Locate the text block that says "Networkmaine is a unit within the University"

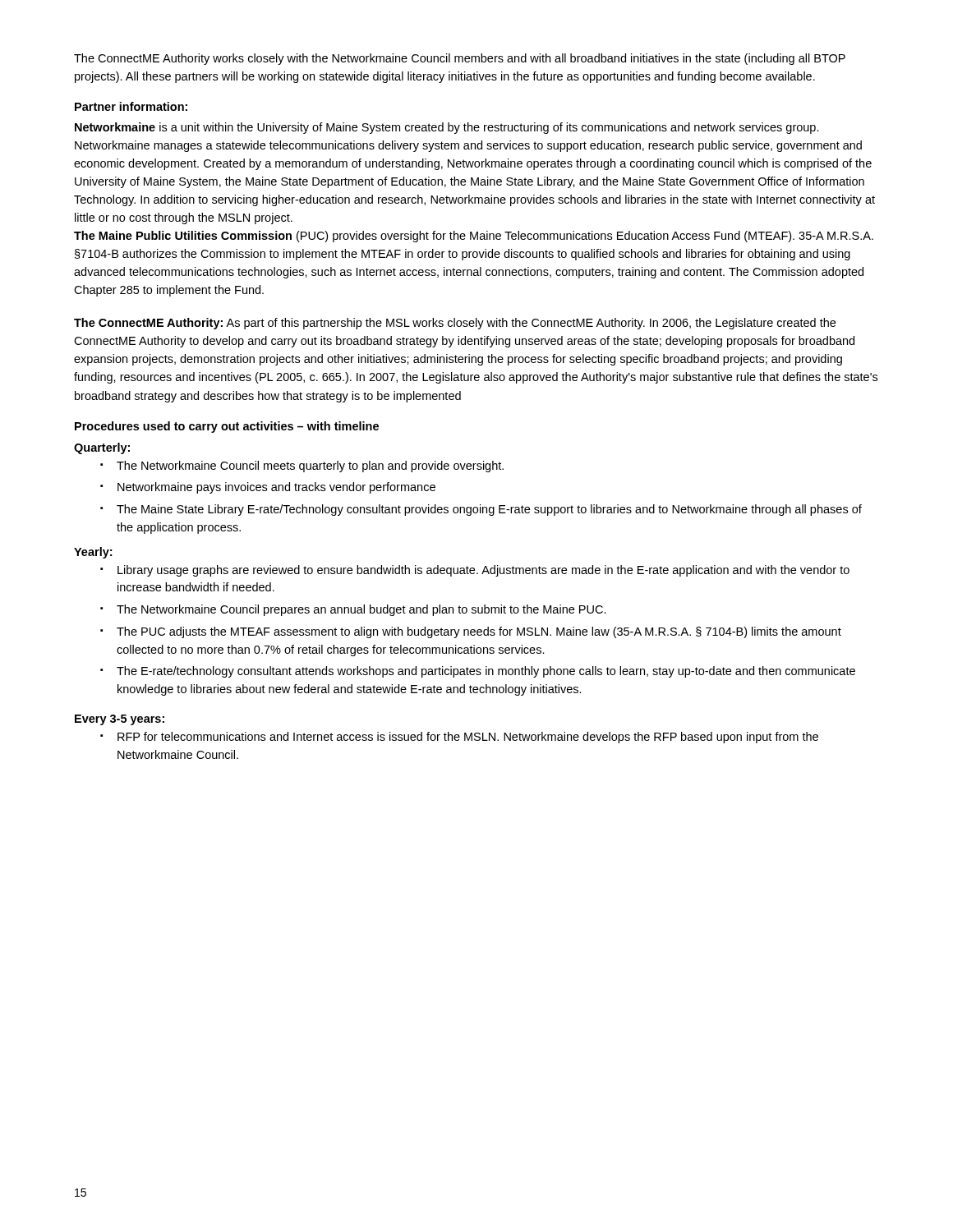click(474, 209)
